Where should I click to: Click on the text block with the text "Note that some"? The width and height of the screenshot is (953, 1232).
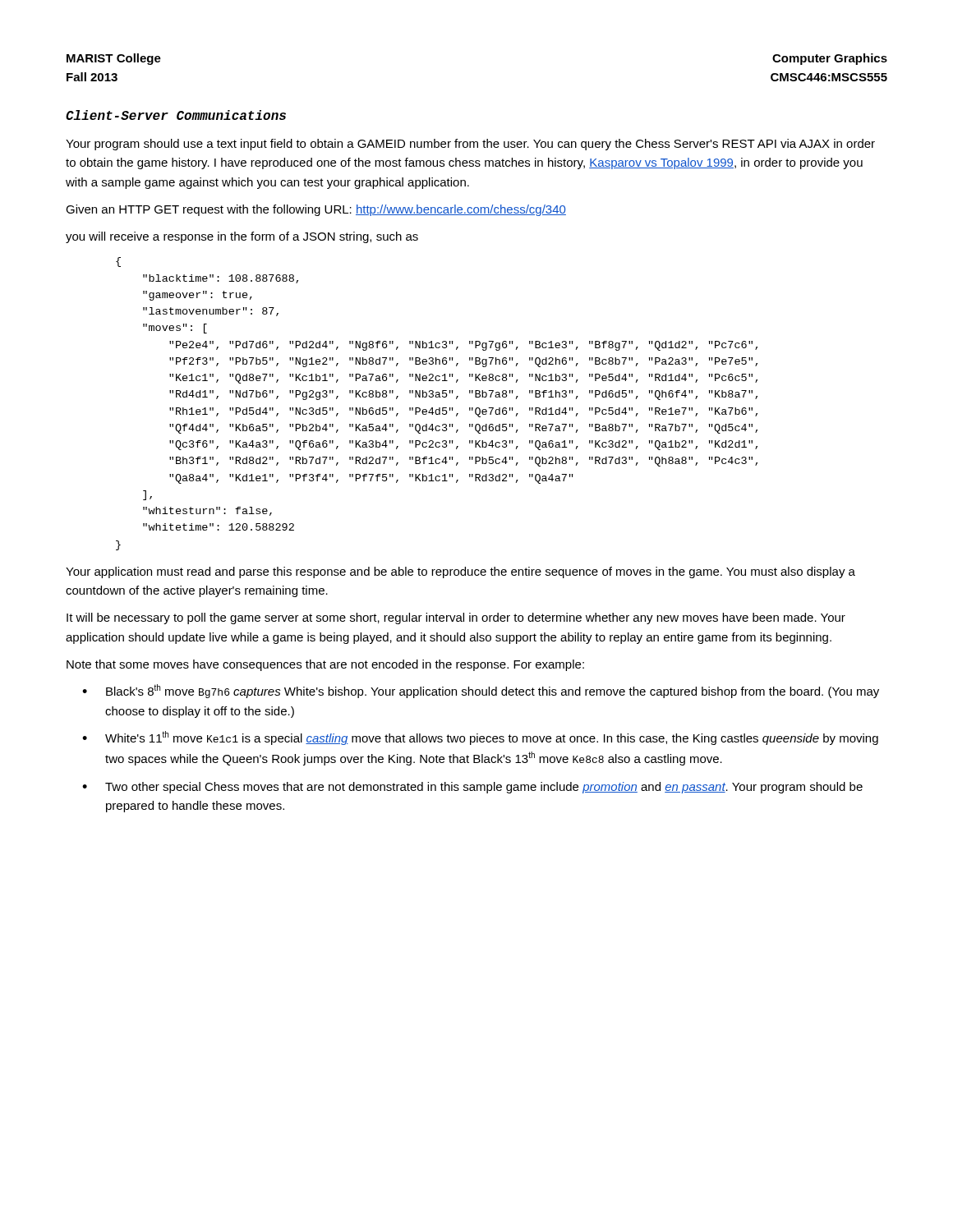[325, 664]
